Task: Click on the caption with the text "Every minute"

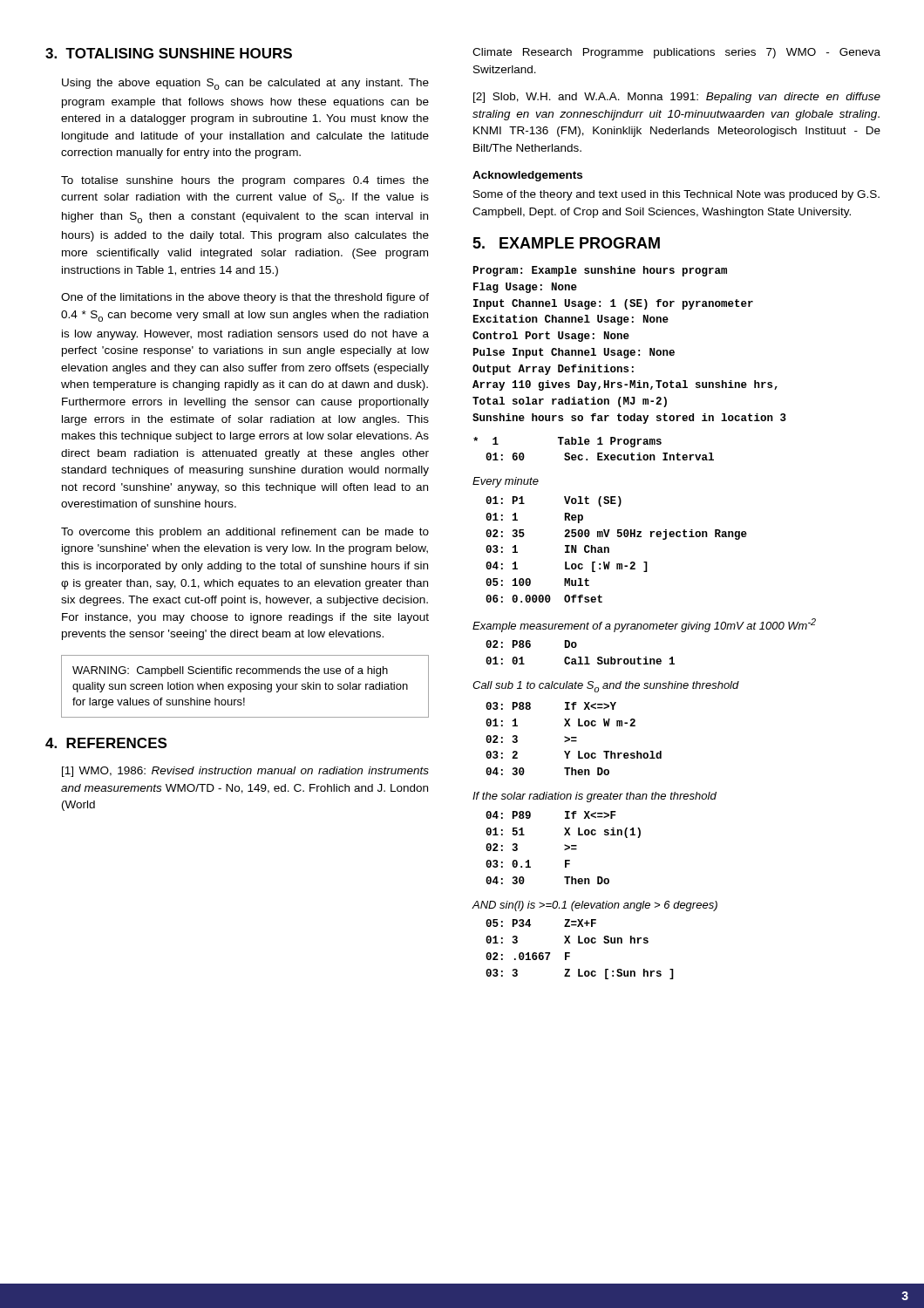Action: pos(506,481)
